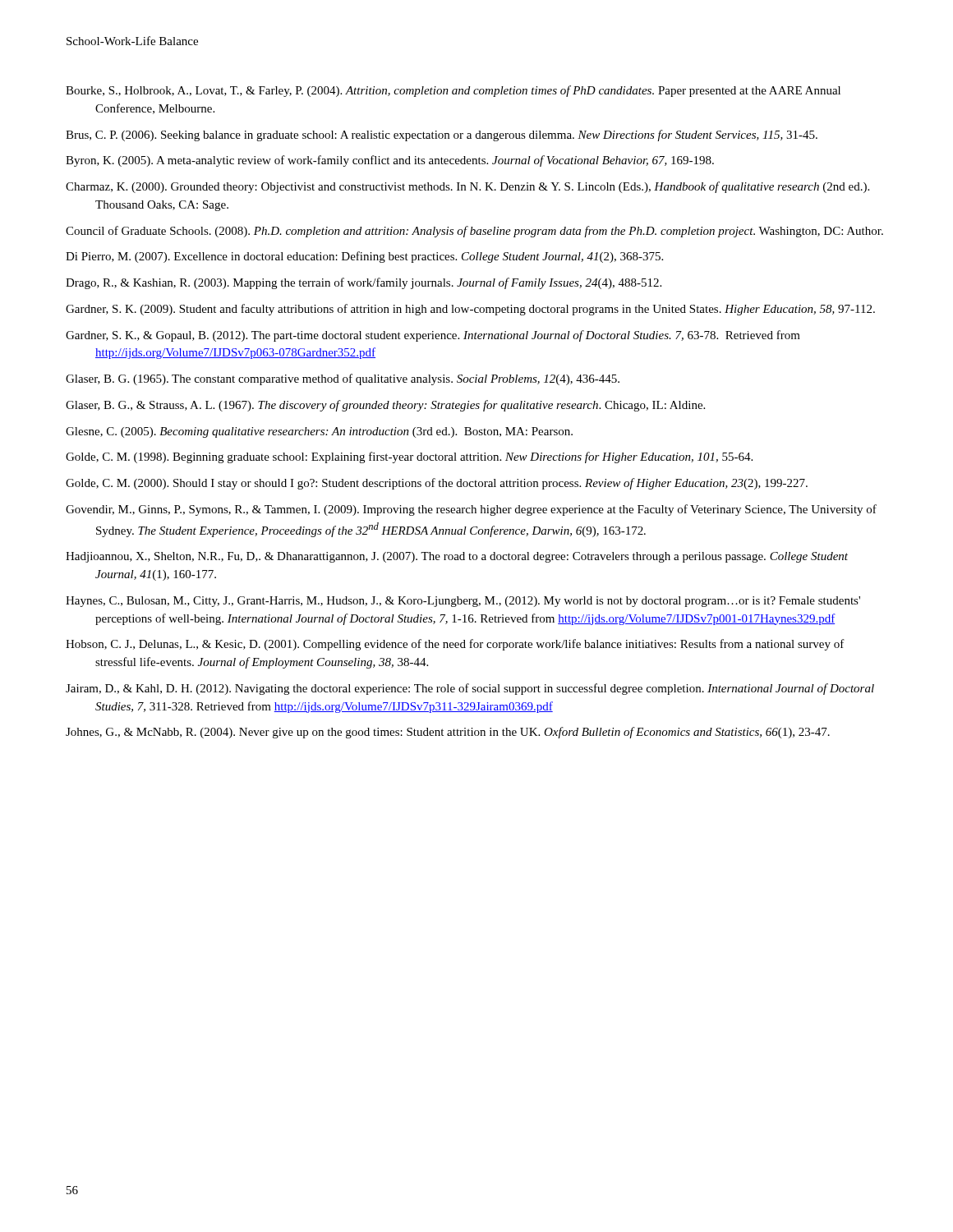Locate the block of text that opens with "Byron, K. (2005)."
This screenshot has width=953, height=1232.
[x=390, y=160]
